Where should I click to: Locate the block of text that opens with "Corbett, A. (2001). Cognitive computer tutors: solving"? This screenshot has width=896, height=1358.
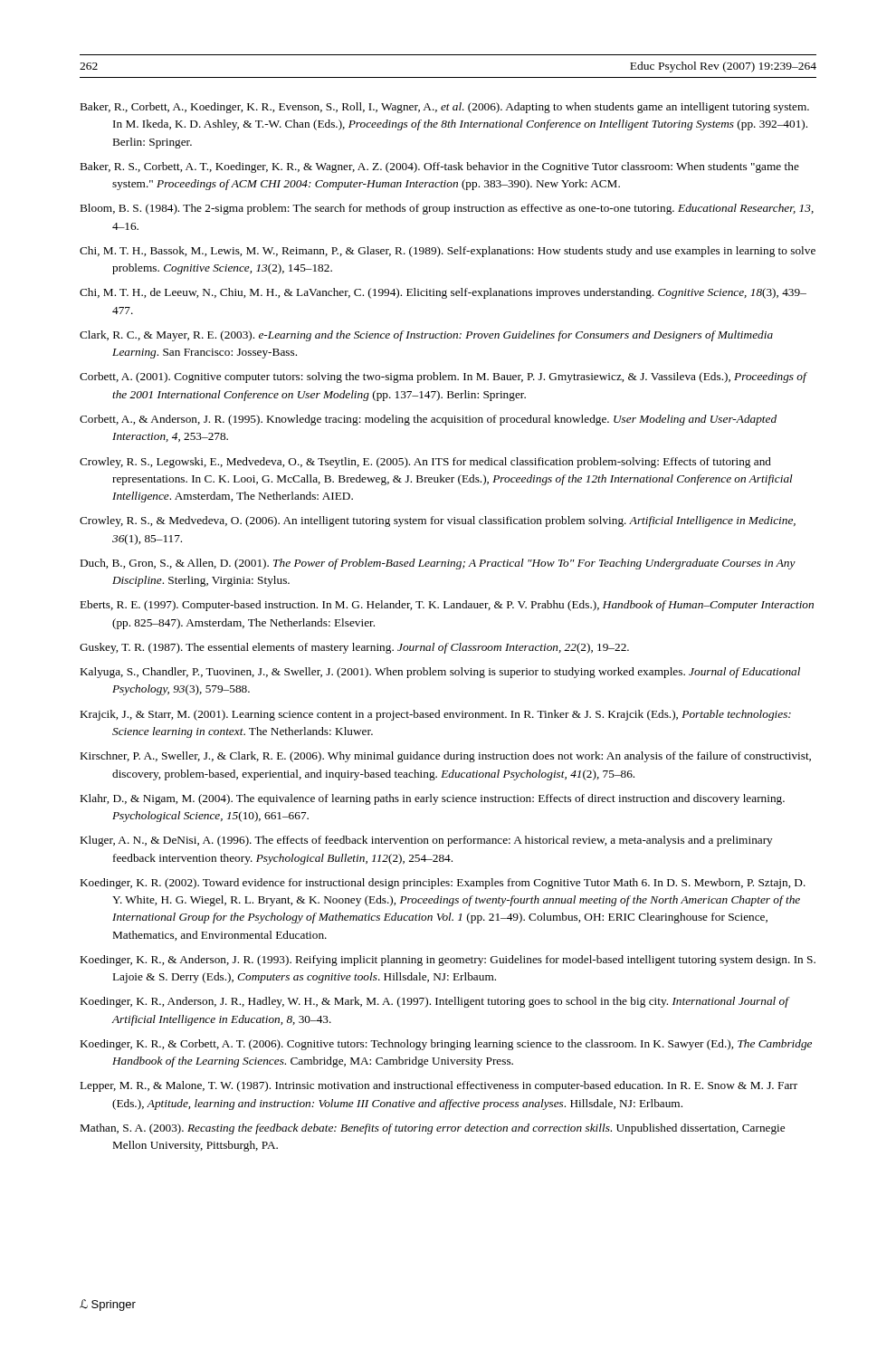pyautogui.click(x=443, y=385)
